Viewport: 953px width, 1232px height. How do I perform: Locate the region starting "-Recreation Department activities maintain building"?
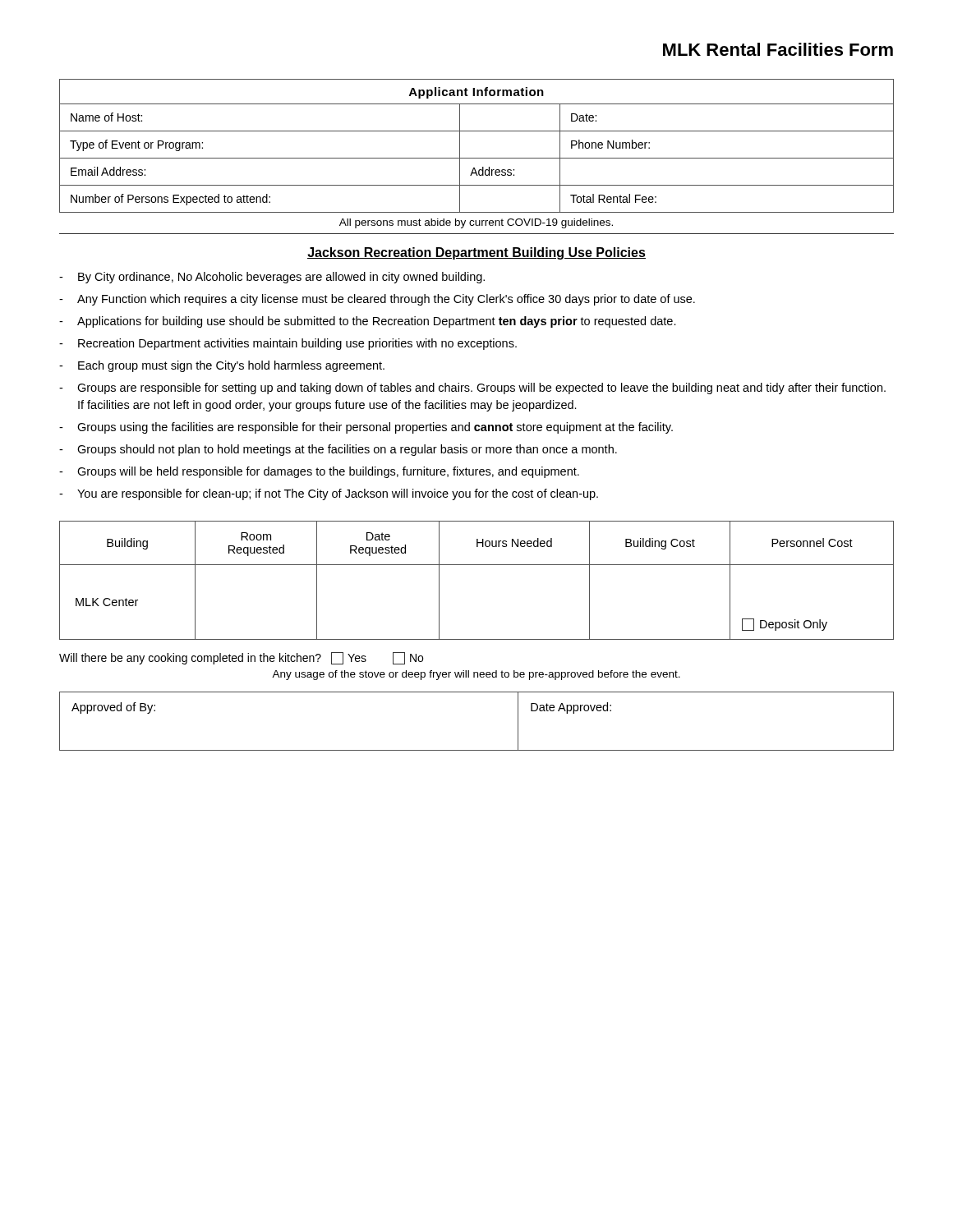coord(288,344)
